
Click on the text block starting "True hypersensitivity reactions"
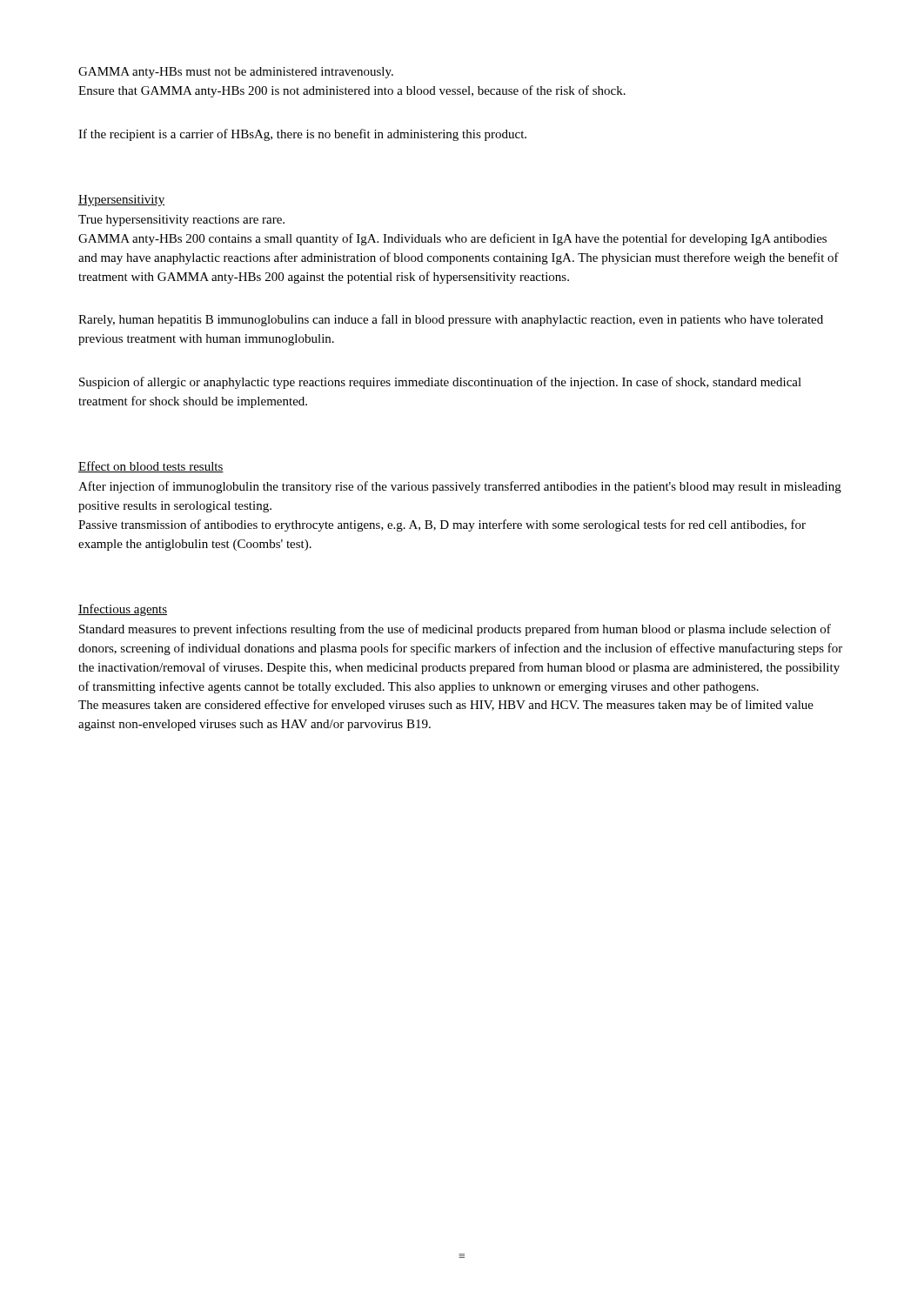point(182,219)
